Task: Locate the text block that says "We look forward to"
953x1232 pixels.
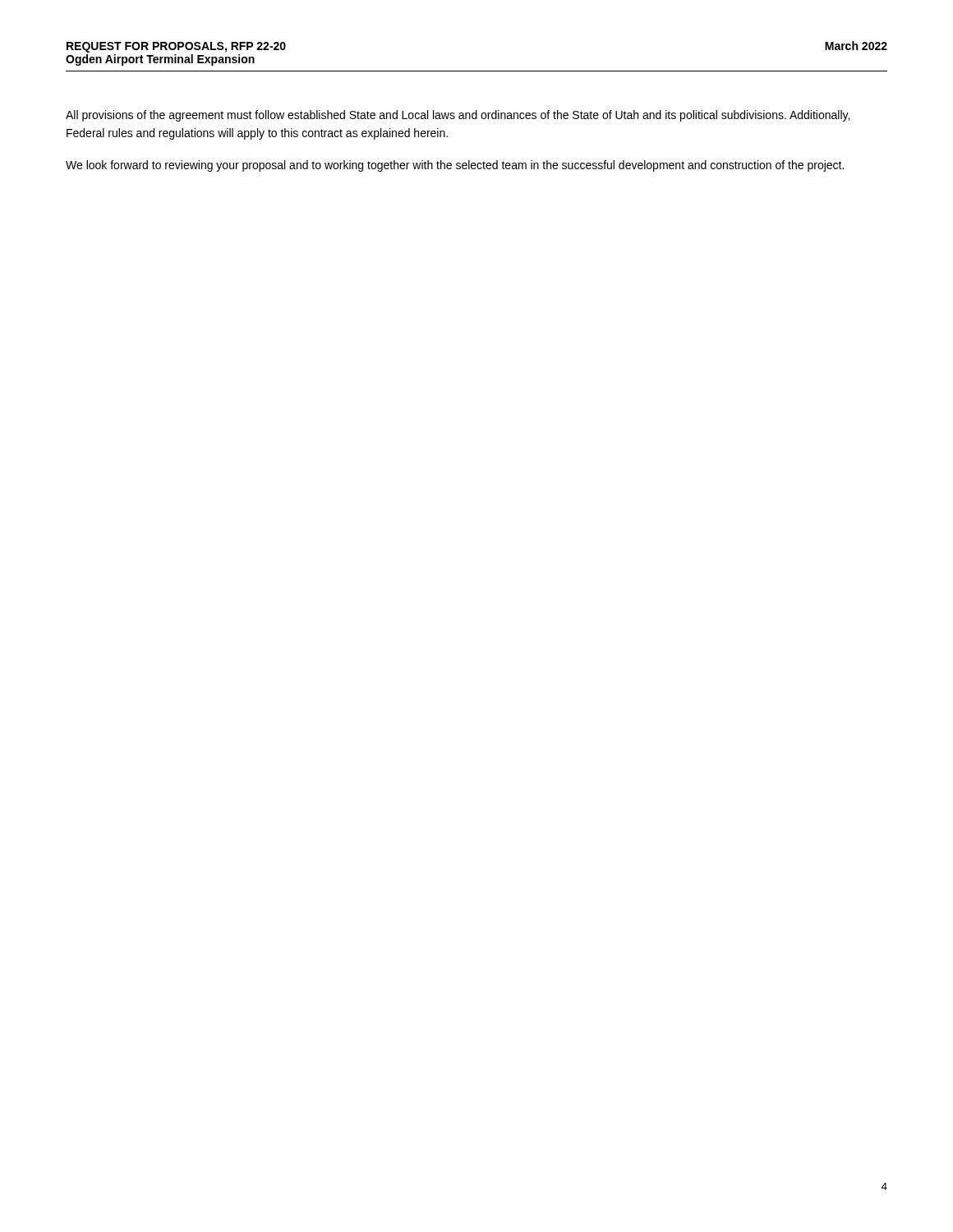Action: click(x=455, y=165)
